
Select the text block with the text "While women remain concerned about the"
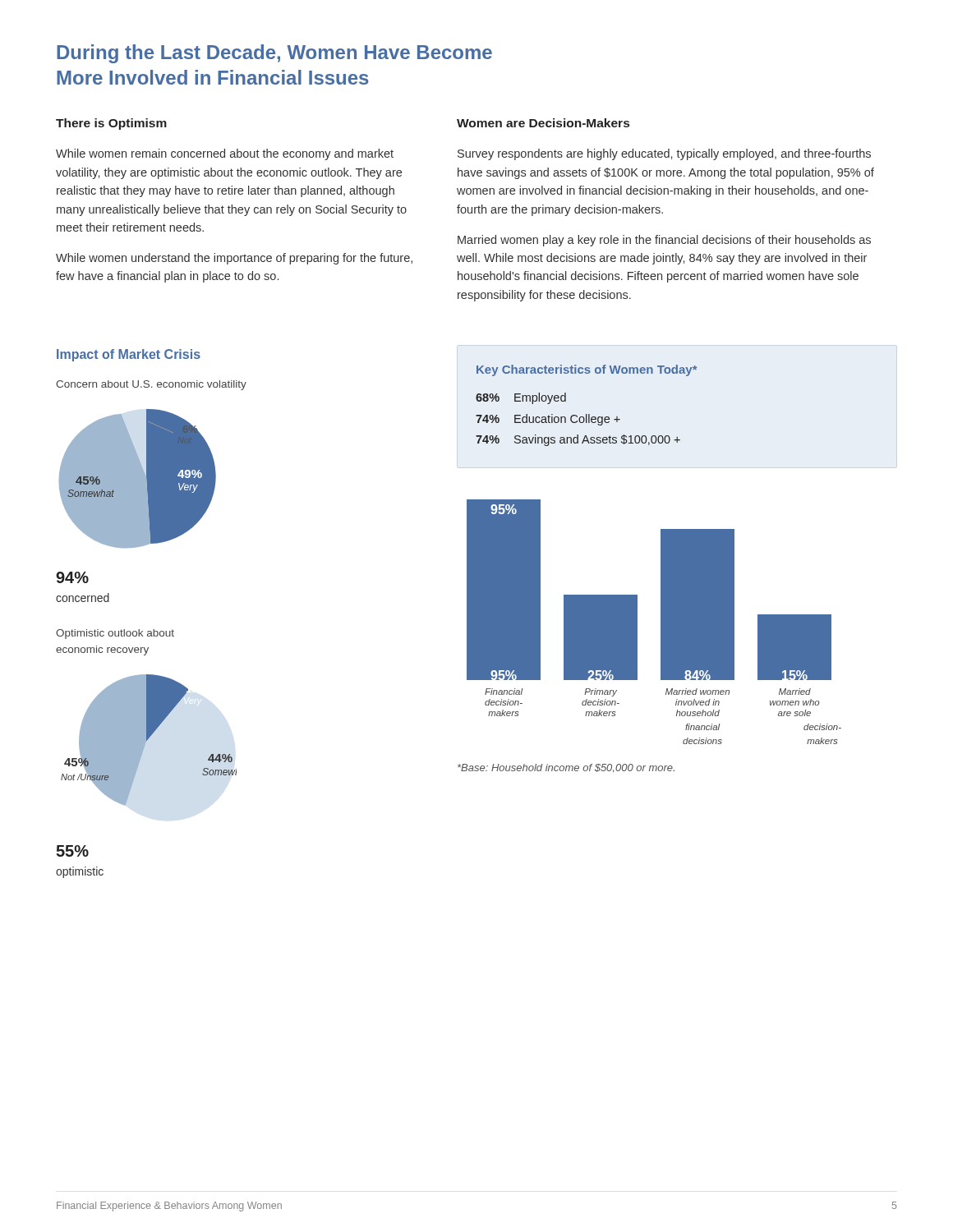point(237,191)
